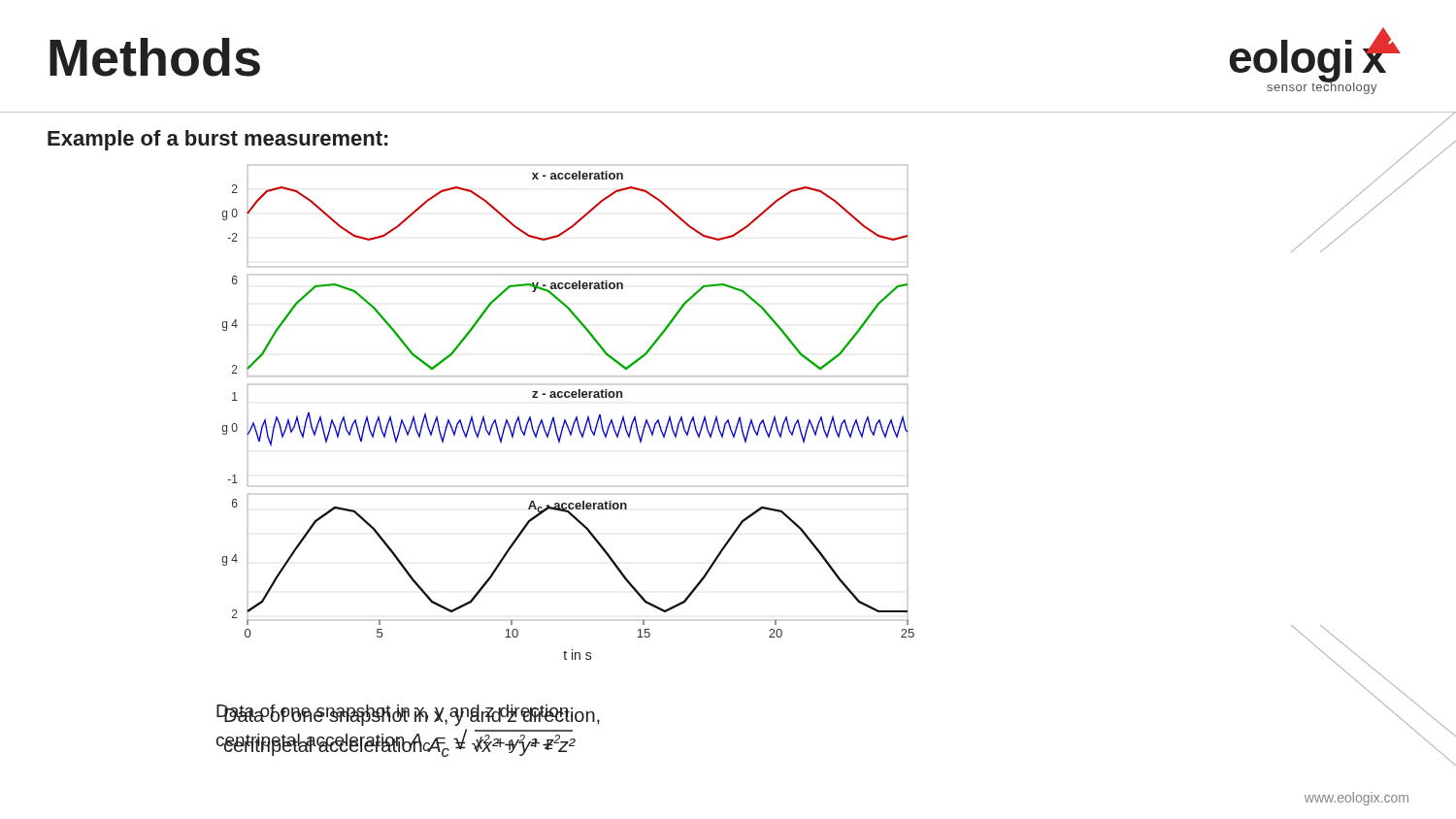This screenshot has height=819, width=1456.
Task: Find the continuous plot
Action: [558, 425]
